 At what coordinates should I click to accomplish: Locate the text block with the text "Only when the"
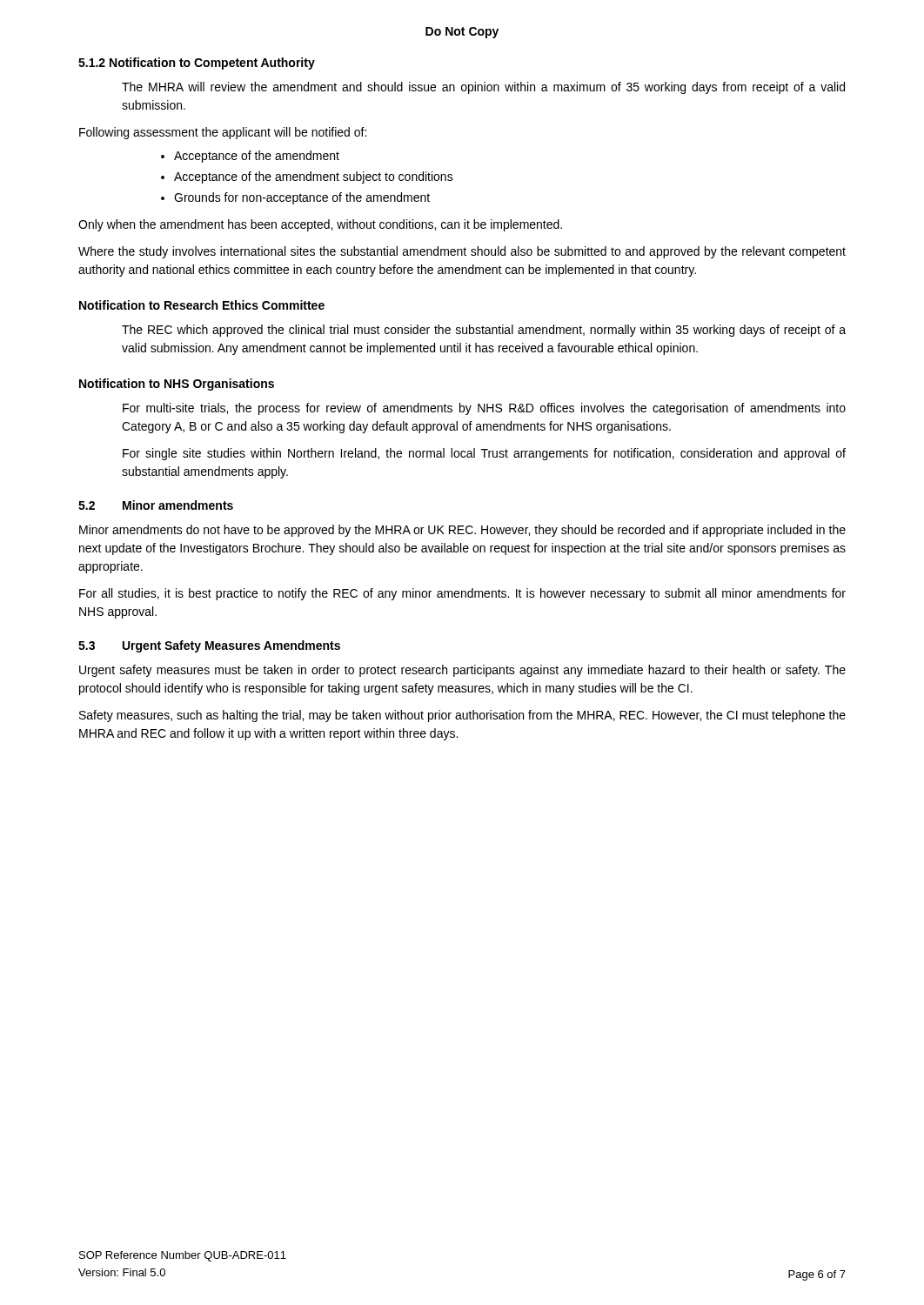[x=321, y=224]
